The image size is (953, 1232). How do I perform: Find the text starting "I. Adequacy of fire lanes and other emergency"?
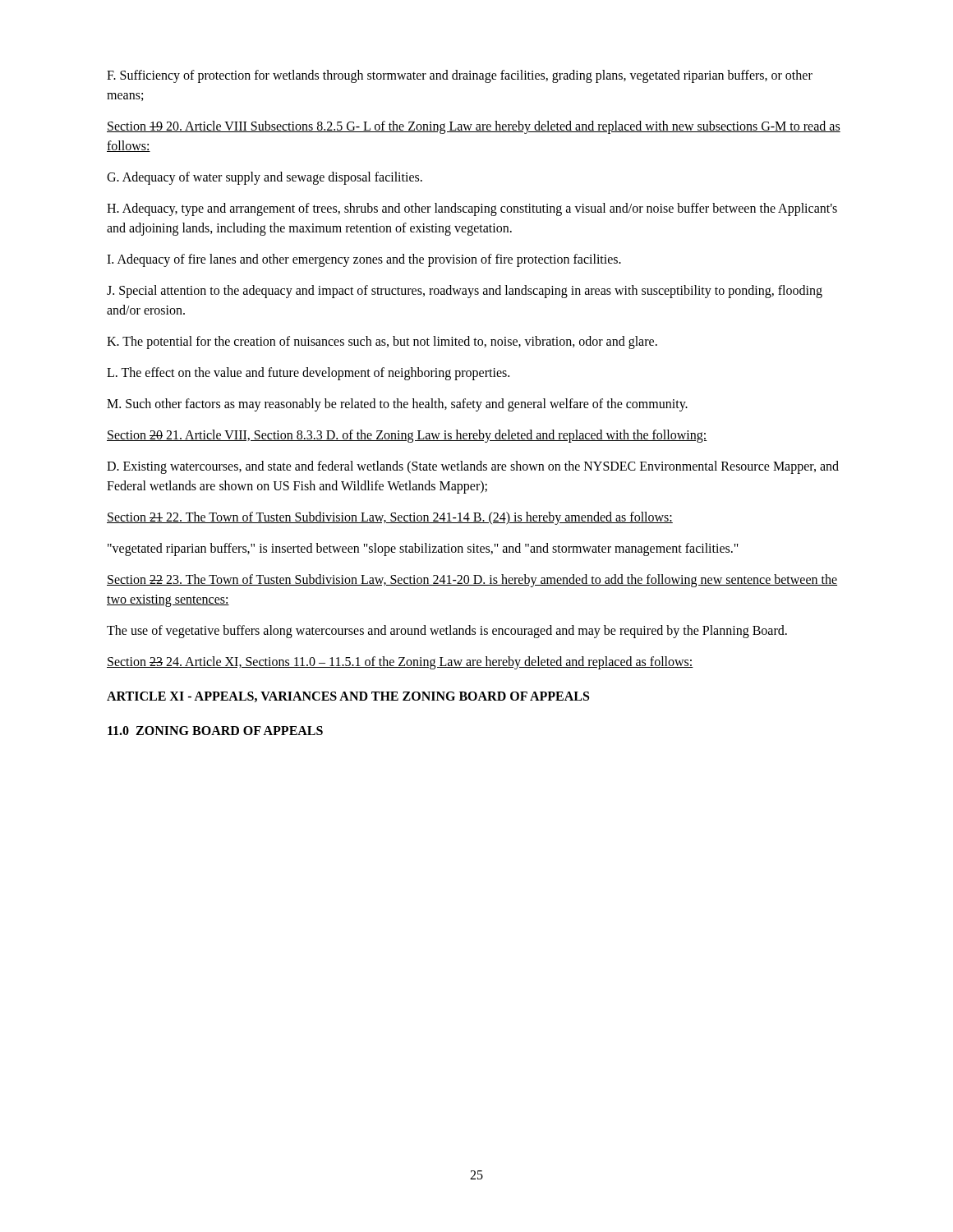click(476, 260)
